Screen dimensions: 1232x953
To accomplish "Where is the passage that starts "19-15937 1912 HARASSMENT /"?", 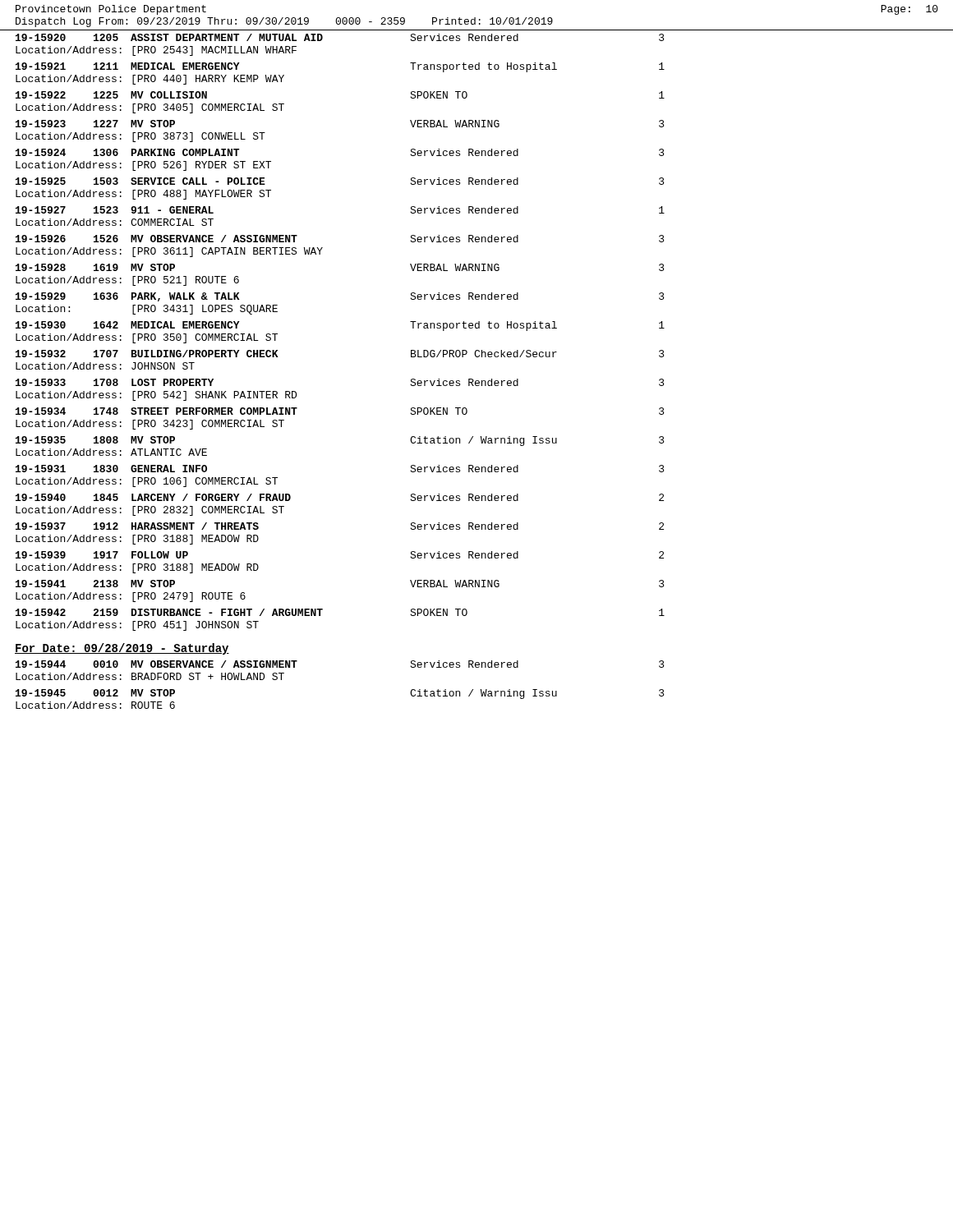I will (37, 526).
